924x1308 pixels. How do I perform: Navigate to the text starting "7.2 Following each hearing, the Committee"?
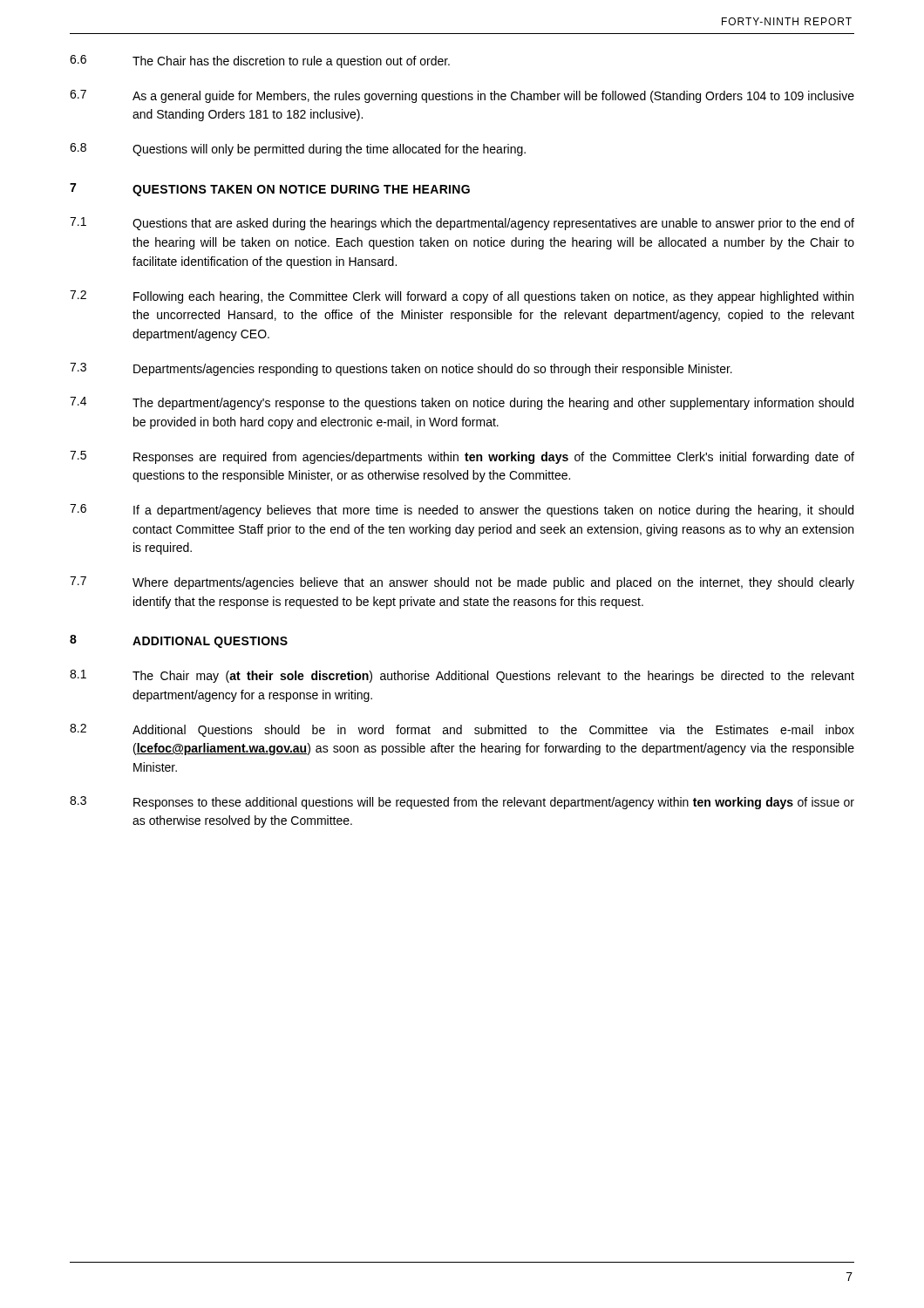(462, 316)
